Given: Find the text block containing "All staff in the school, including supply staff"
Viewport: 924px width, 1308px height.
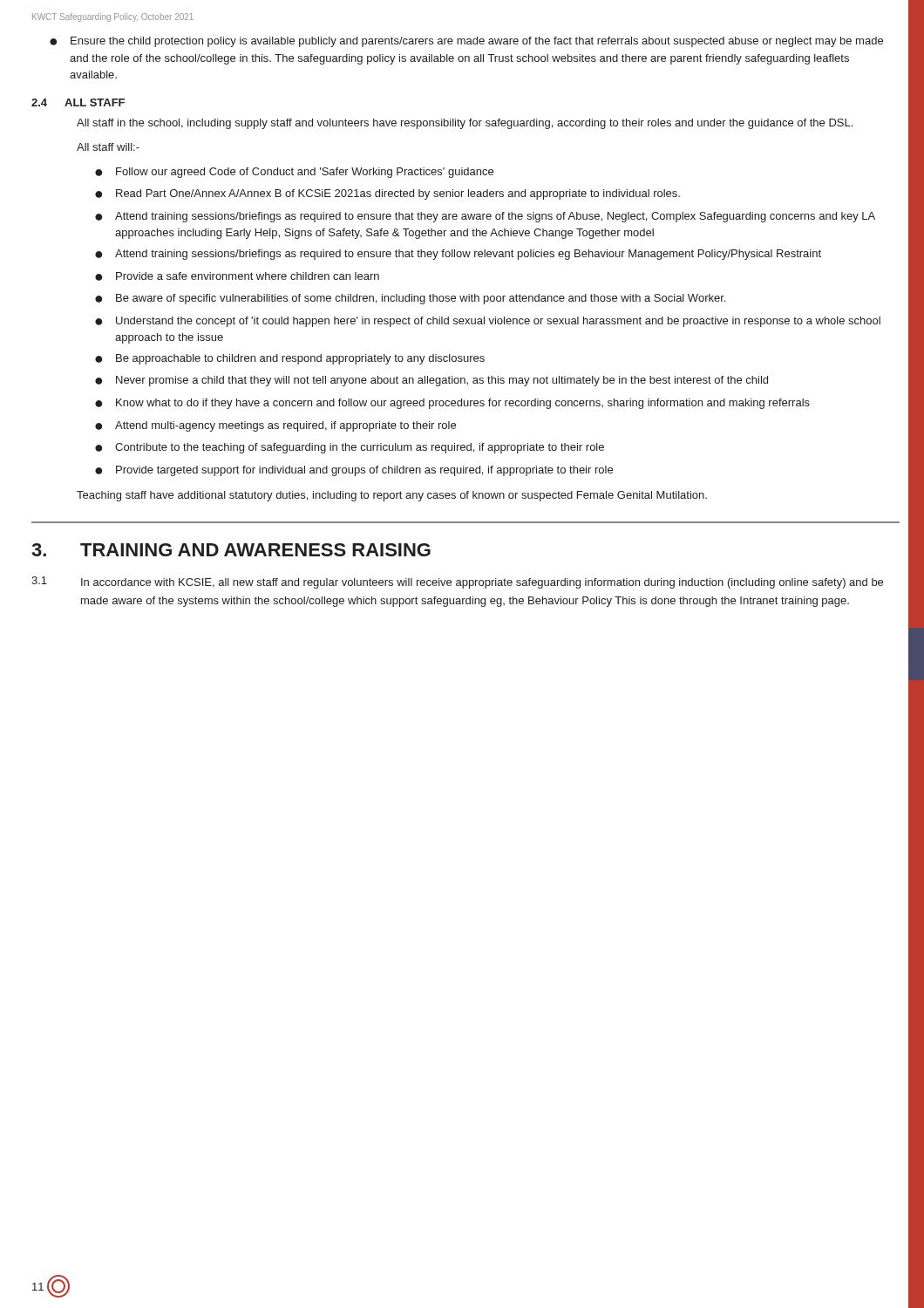Looking at the screenshot, I should click(x=465, y=122).
